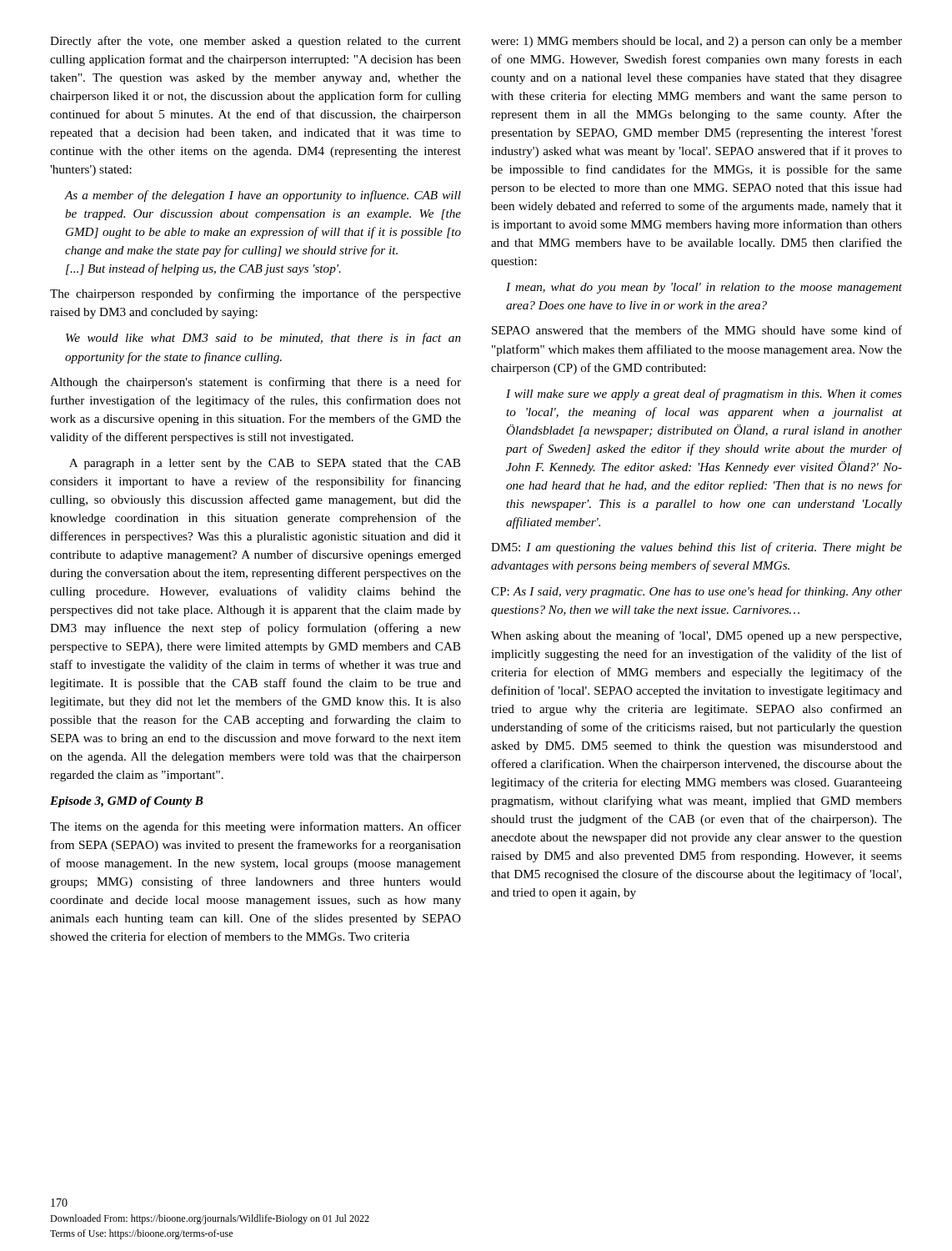This screenshot has height=1251, width=952.
Task: Locate the text block starting "I will make sure we apply a"
Action: 704,458
